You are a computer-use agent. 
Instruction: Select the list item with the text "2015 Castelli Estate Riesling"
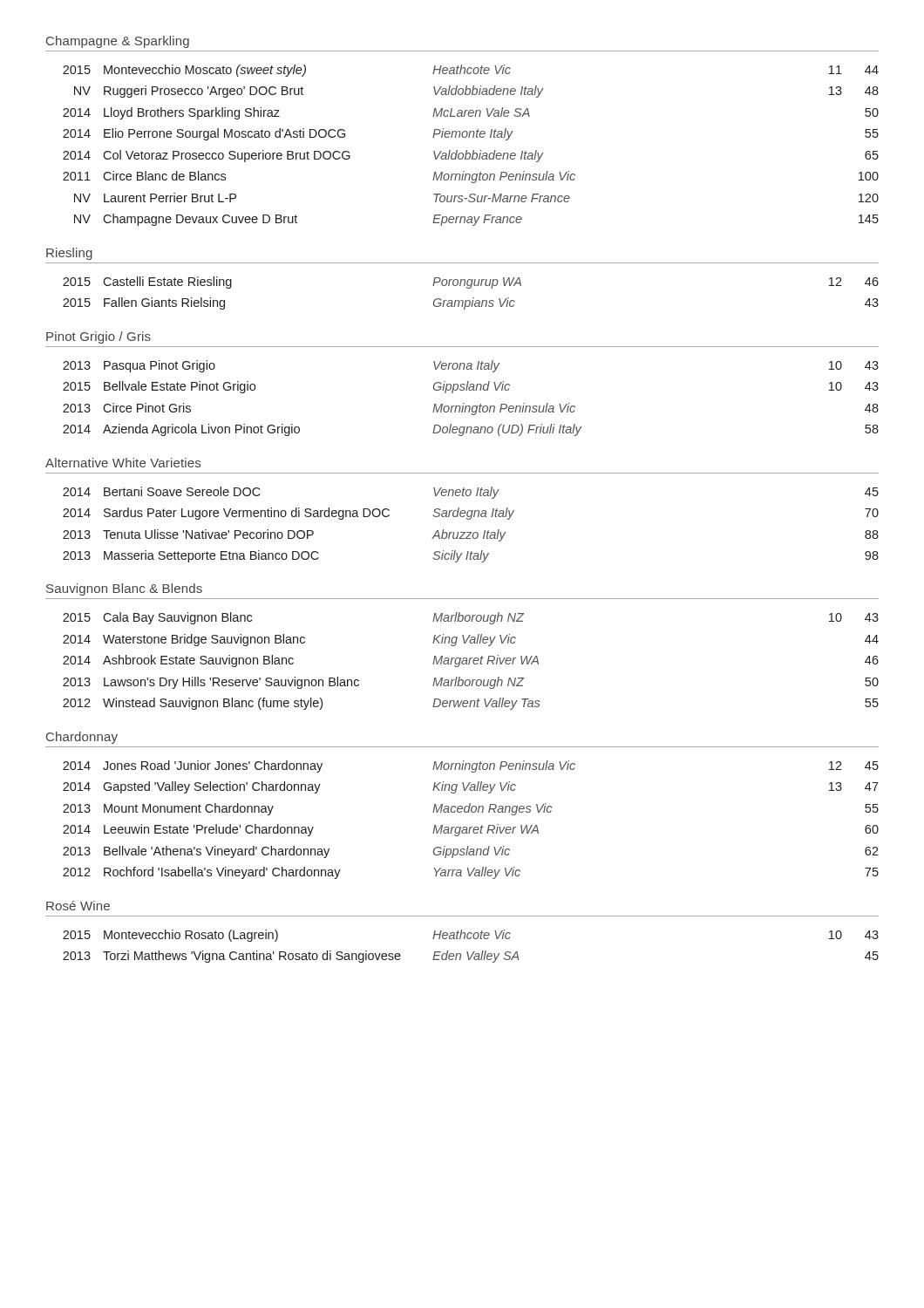pyautogui.click(x=462, y=282)
